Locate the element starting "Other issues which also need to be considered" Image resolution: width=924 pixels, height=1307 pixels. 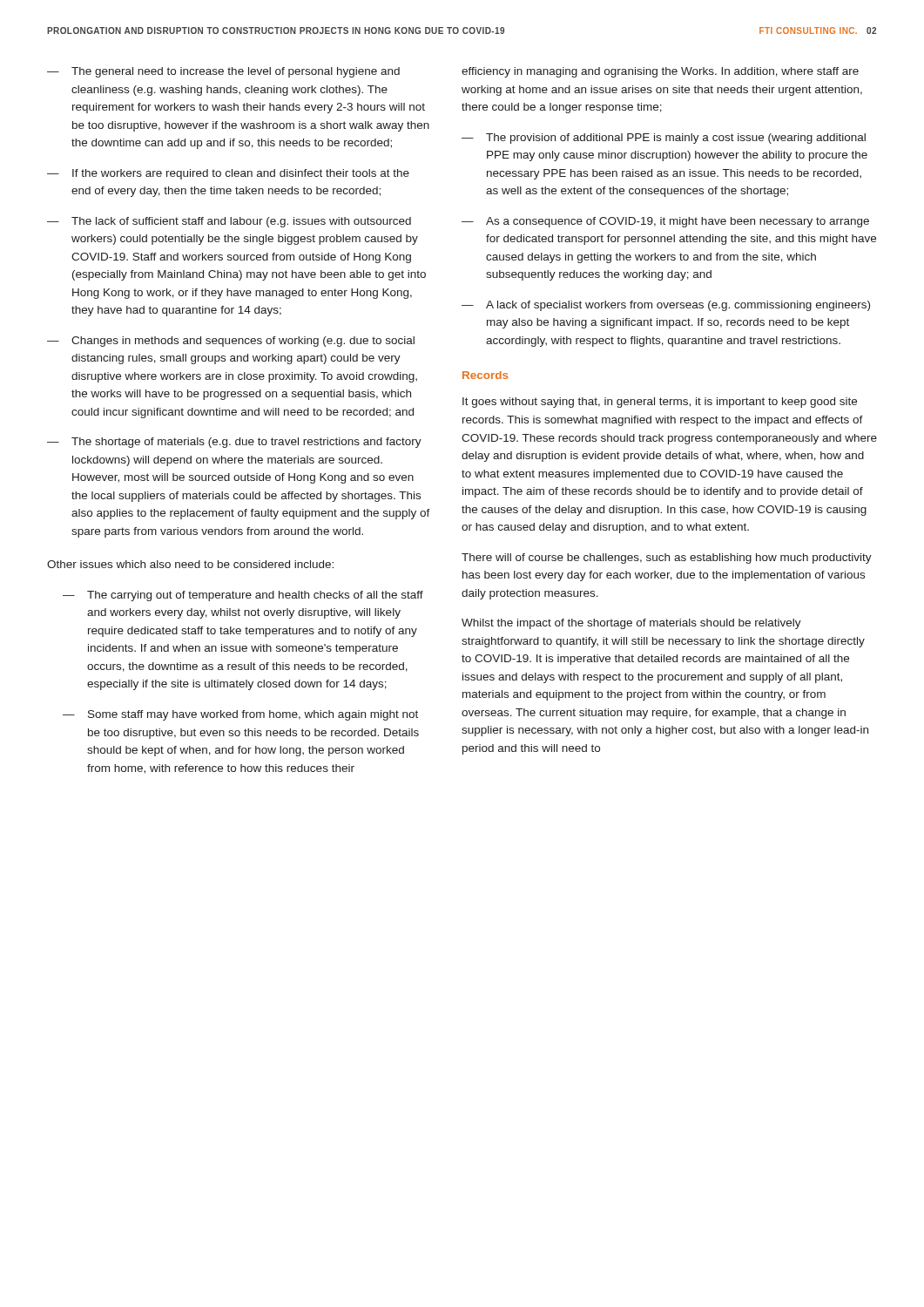[x=191, y=564]
